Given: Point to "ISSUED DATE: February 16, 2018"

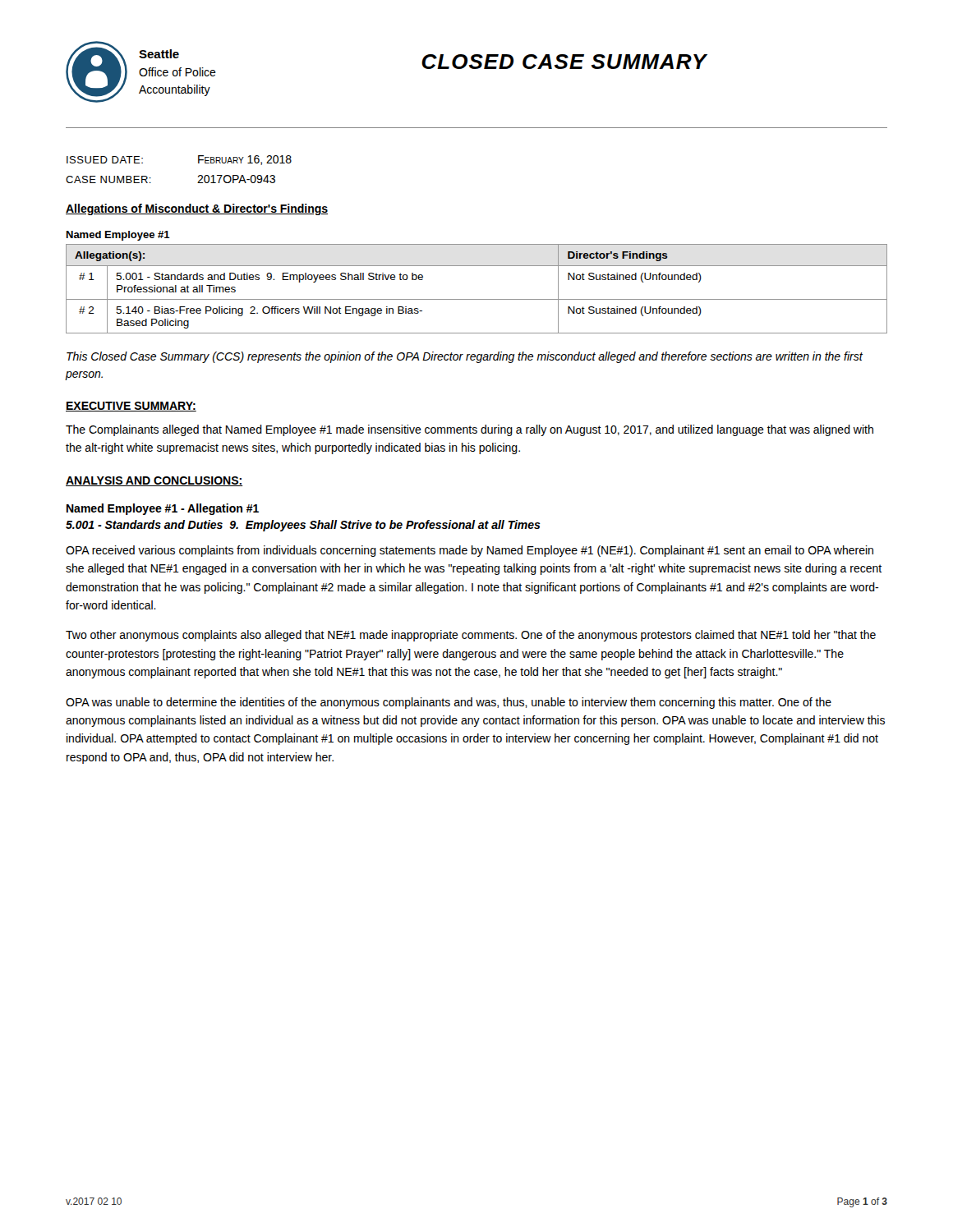Looking at the screenshot, I should pos(106,161).
